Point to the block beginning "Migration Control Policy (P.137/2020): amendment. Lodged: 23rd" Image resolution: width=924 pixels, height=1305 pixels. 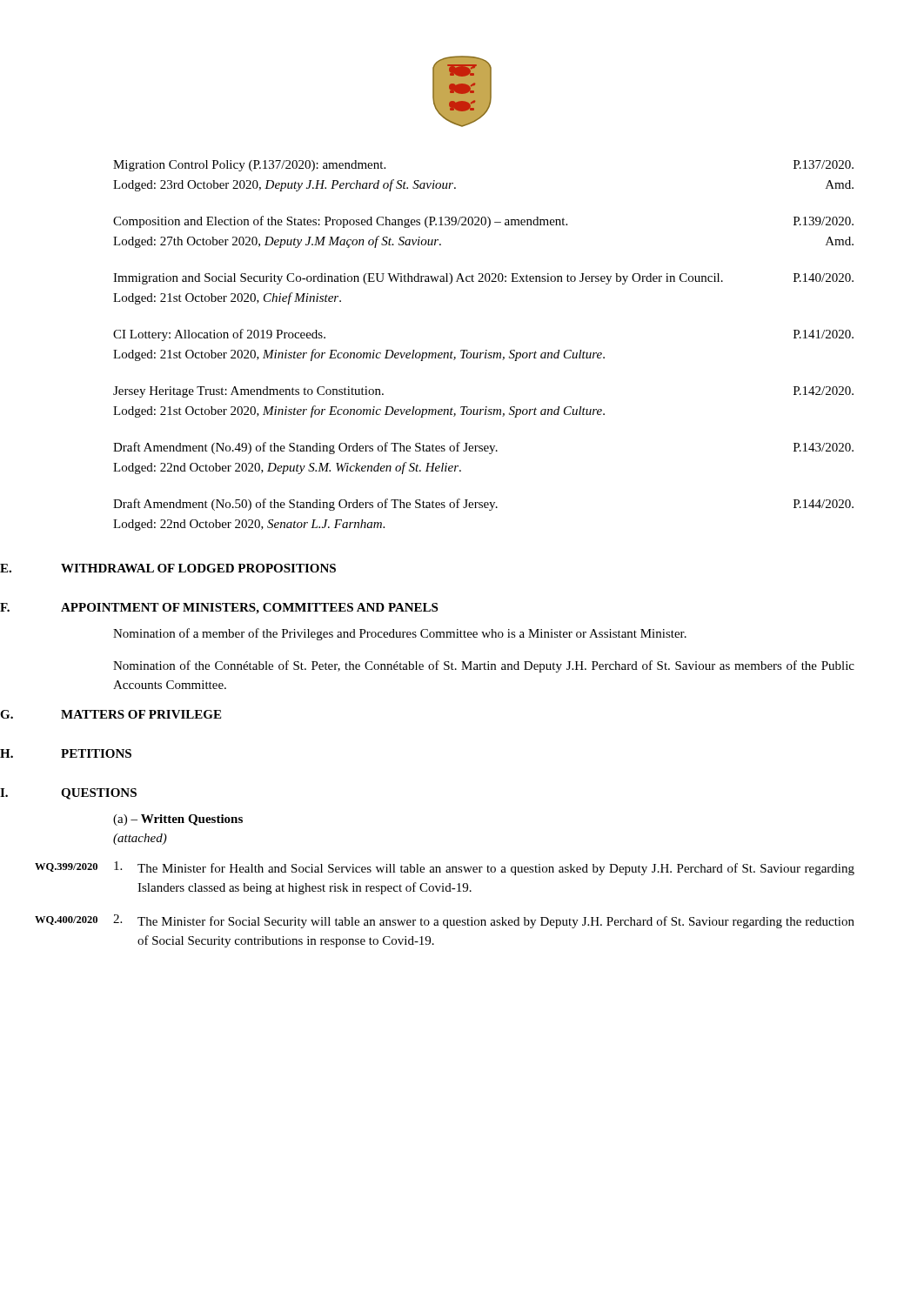(x=250, y=166)
